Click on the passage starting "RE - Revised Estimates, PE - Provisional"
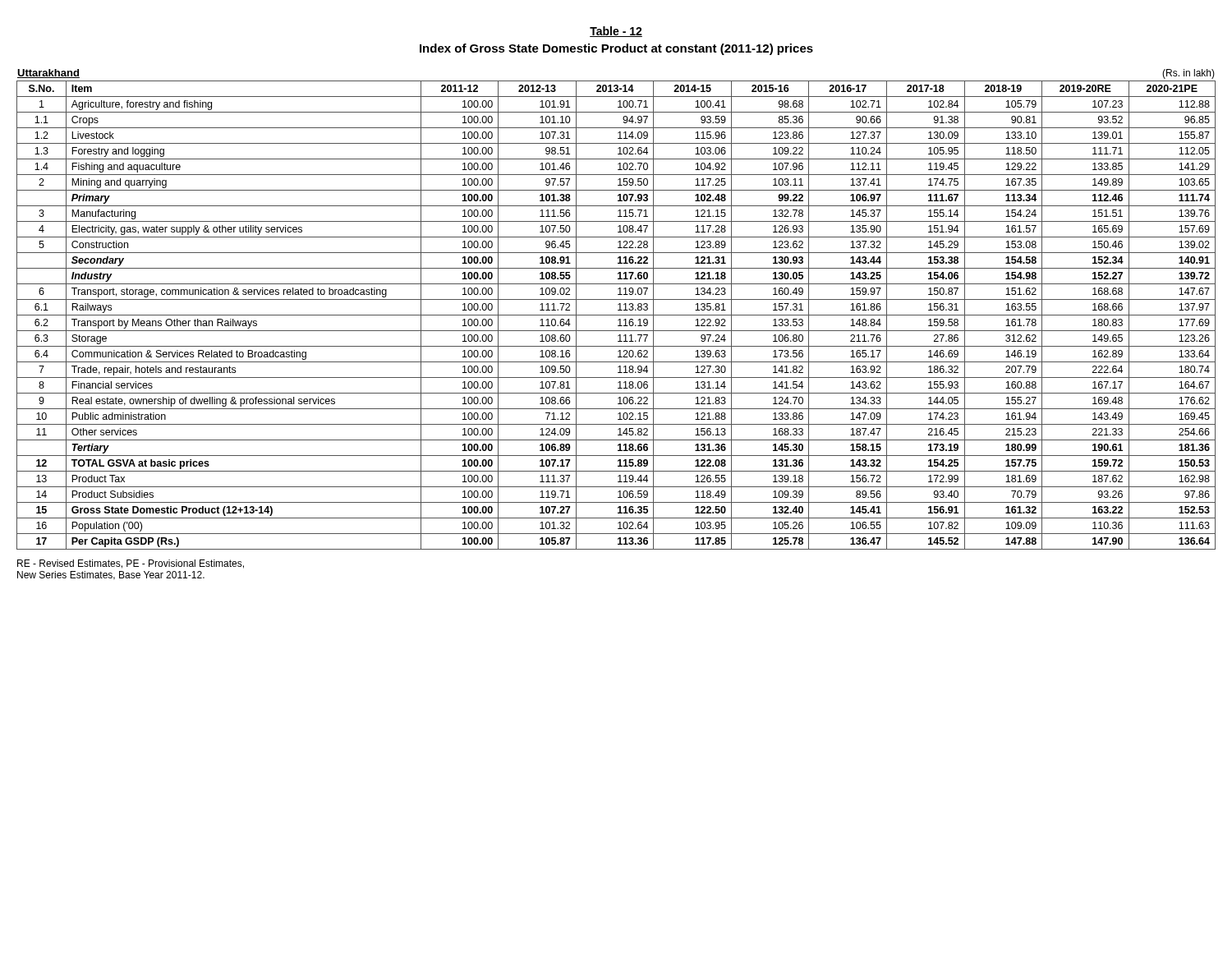 pyautogui.click(x=131, y=569)
